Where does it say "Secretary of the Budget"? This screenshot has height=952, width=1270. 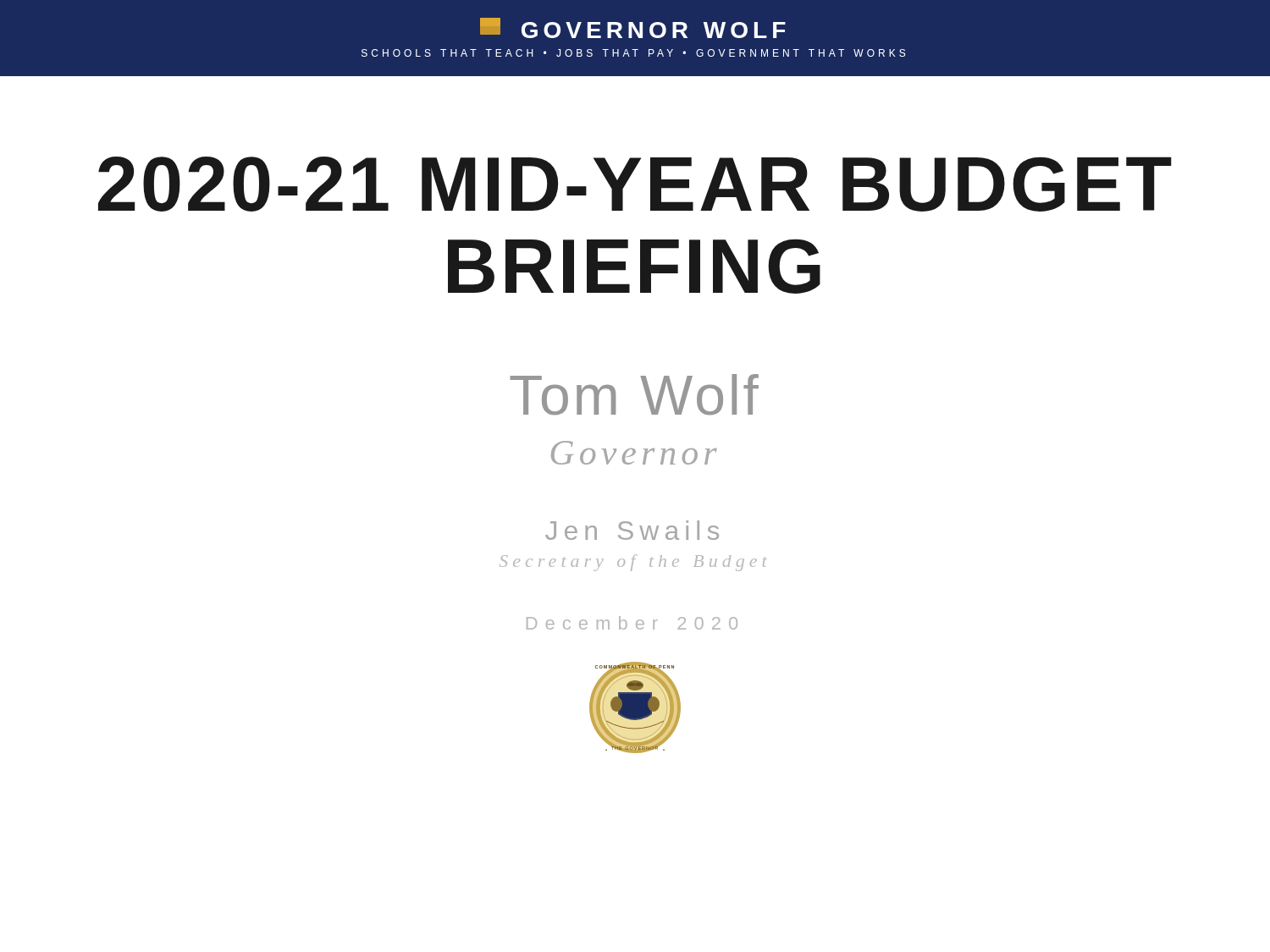pyautogui.click(x=635, y=561)
